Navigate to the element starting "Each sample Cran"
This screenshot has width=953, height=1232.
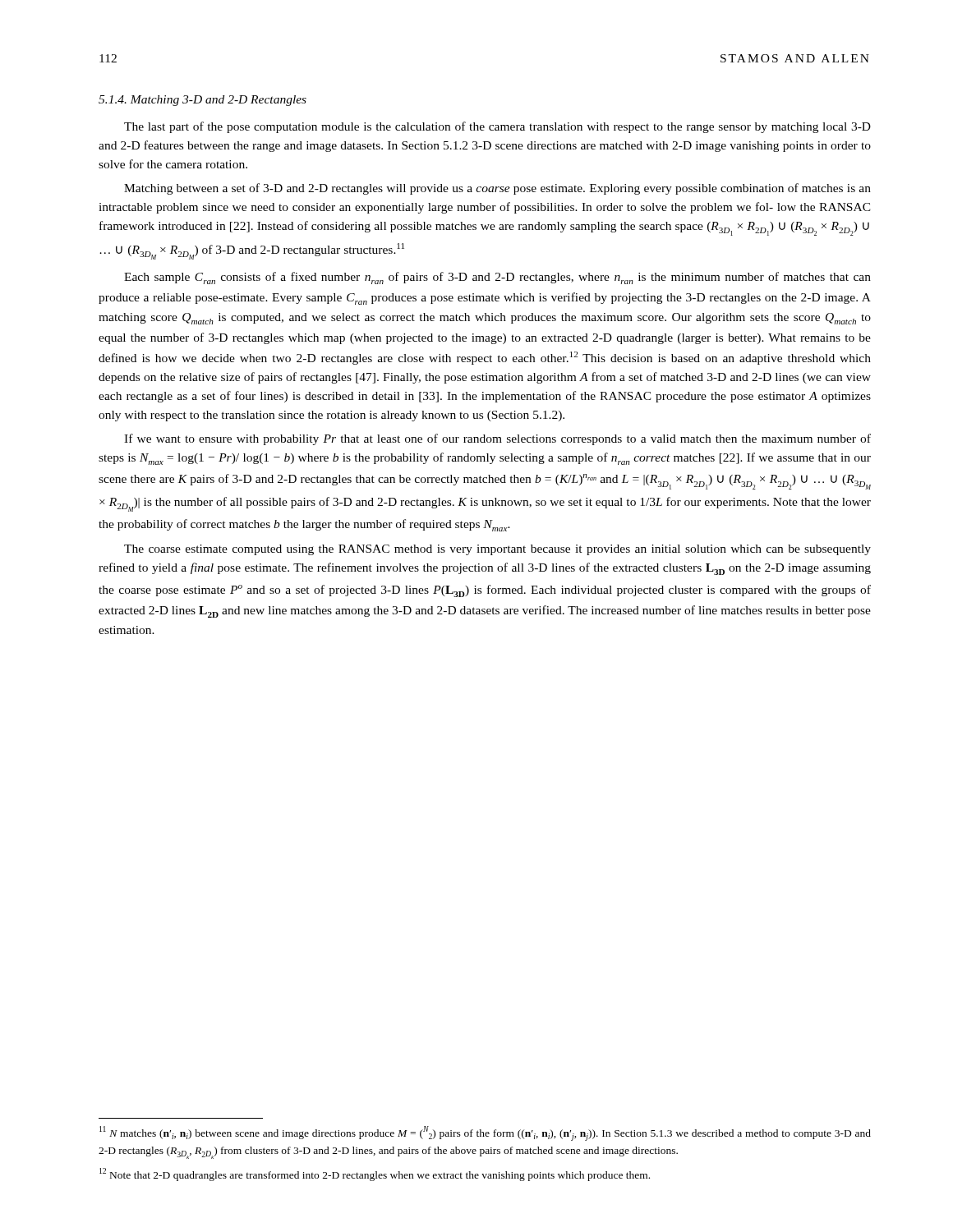pos(485,345)
